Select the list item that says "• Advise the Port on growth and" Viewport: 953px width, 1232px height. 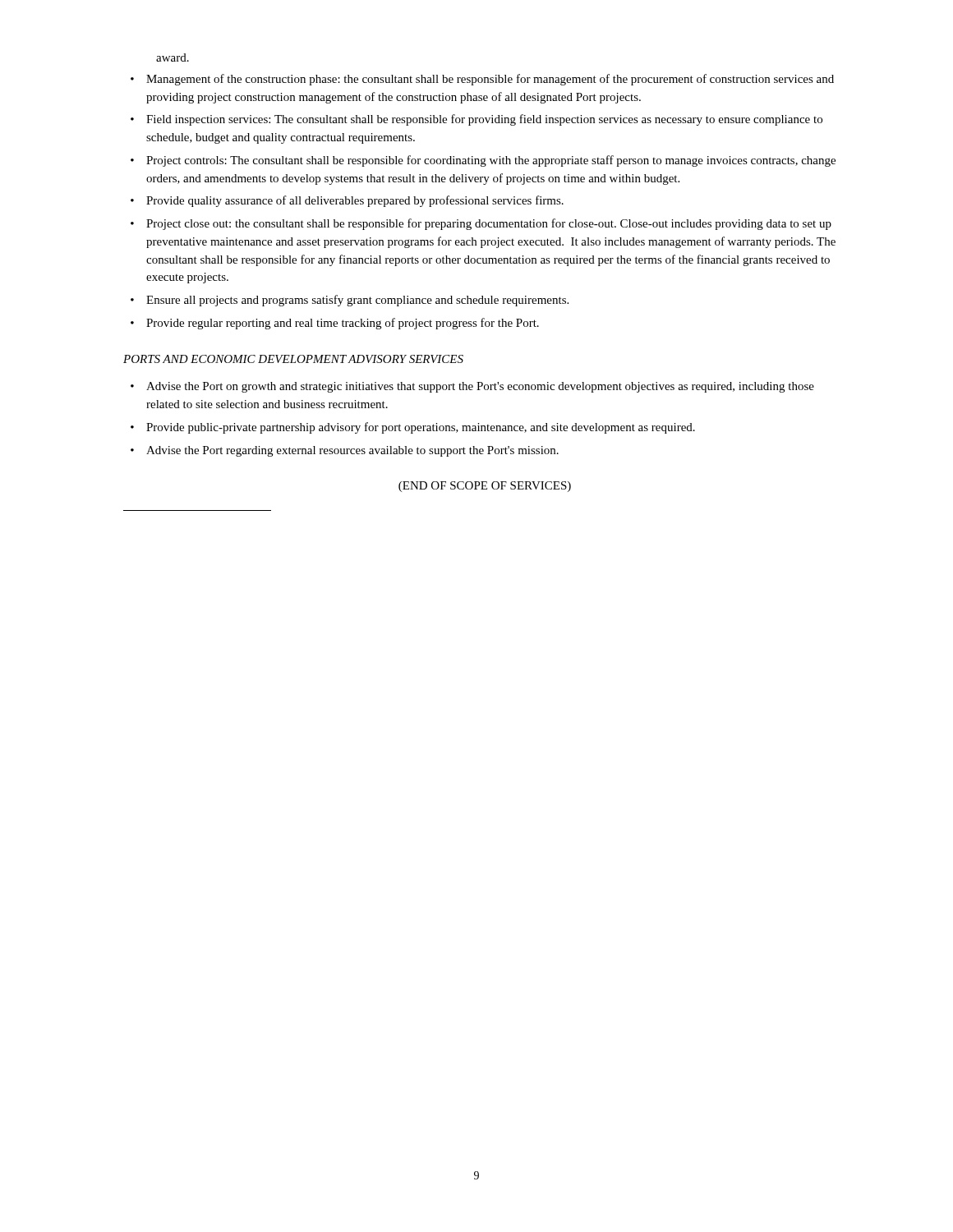coord(485,396)
